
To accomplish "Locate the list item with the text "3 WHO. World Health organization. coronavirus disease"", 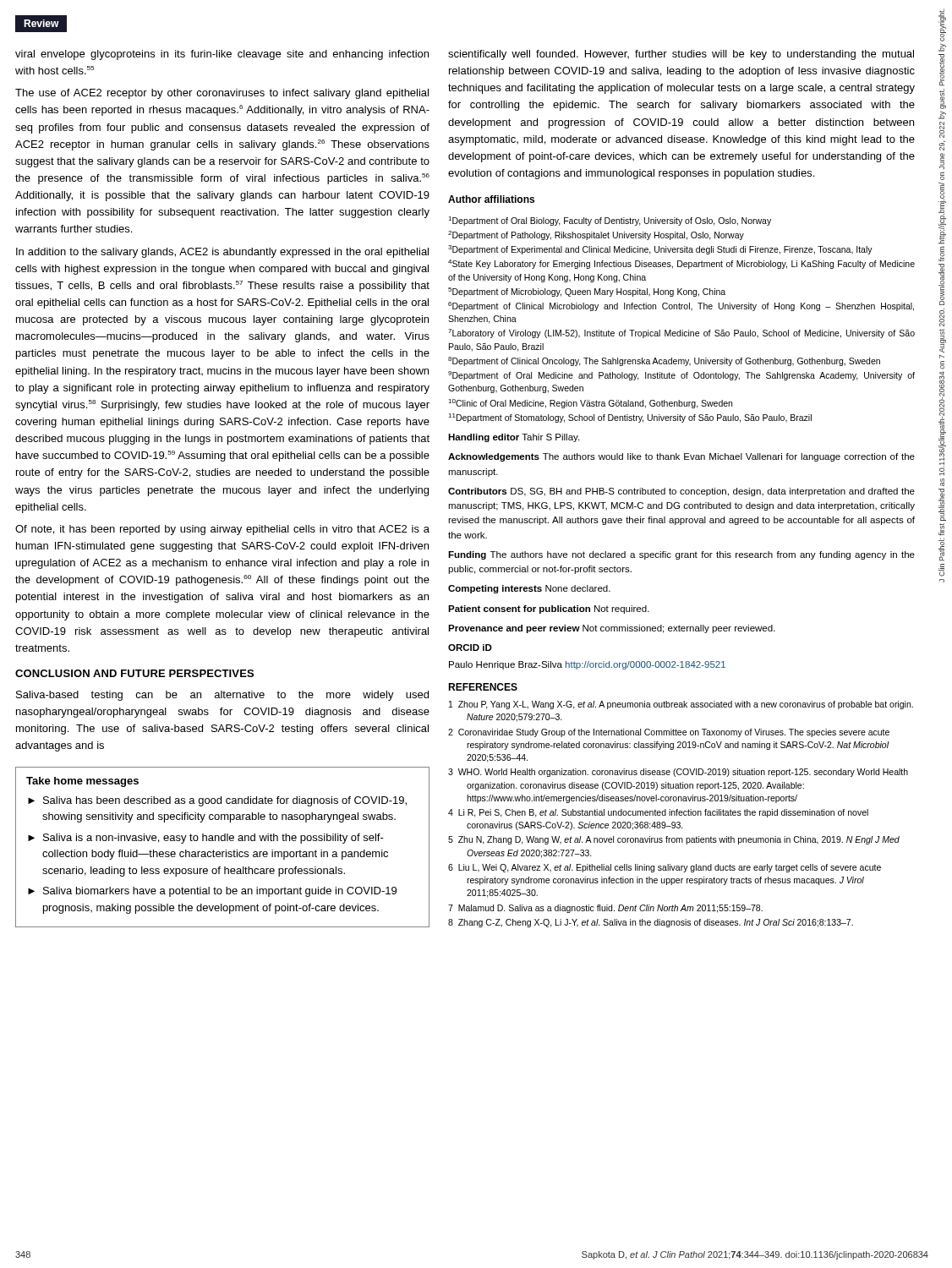I will [x=678, y=785].
